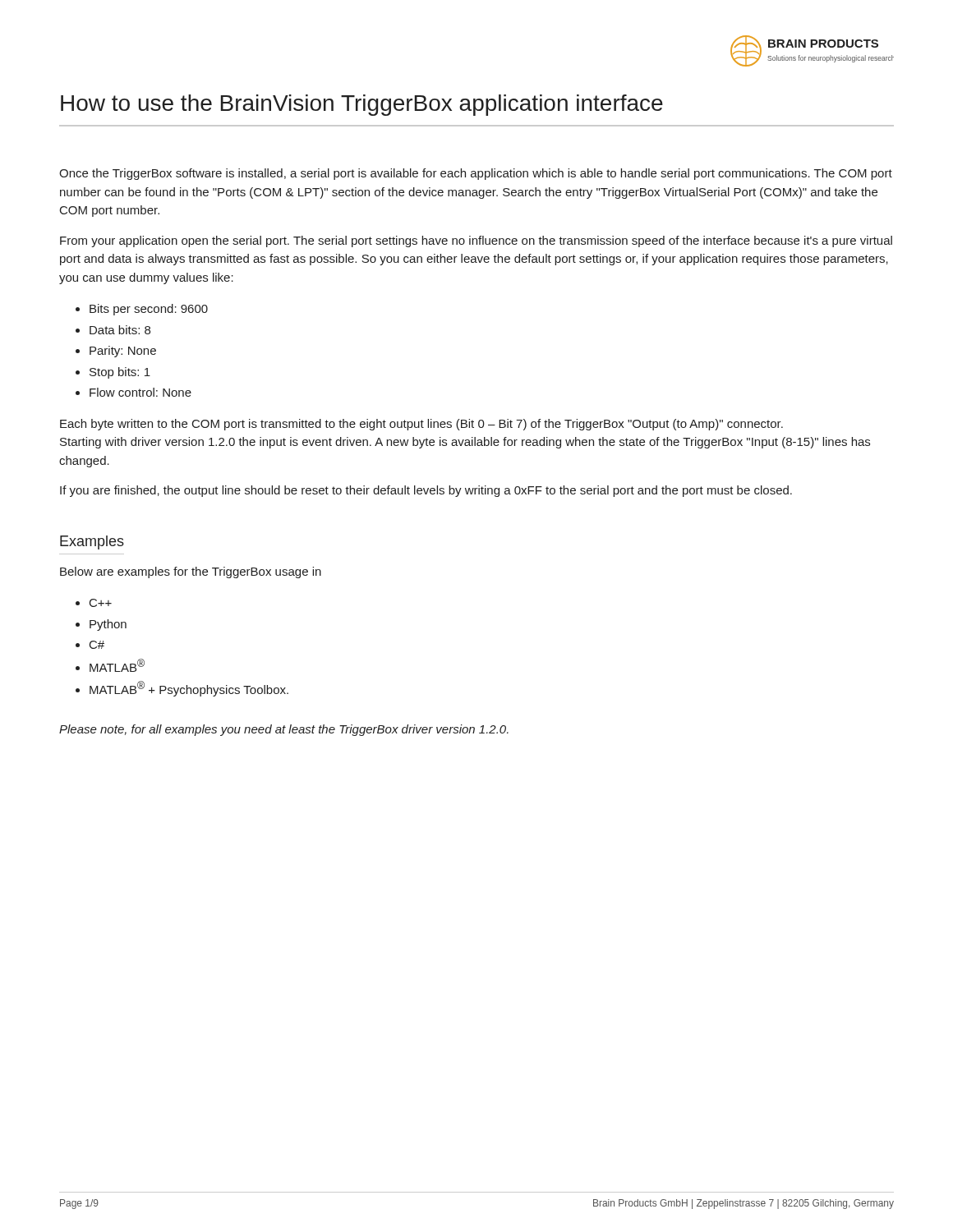Image resolution: width=953 pixels, height=1232 pixels.
Task: Locate the text block with the text "Once the TriggerBox software is installed, a serial"
Action: 475,191
